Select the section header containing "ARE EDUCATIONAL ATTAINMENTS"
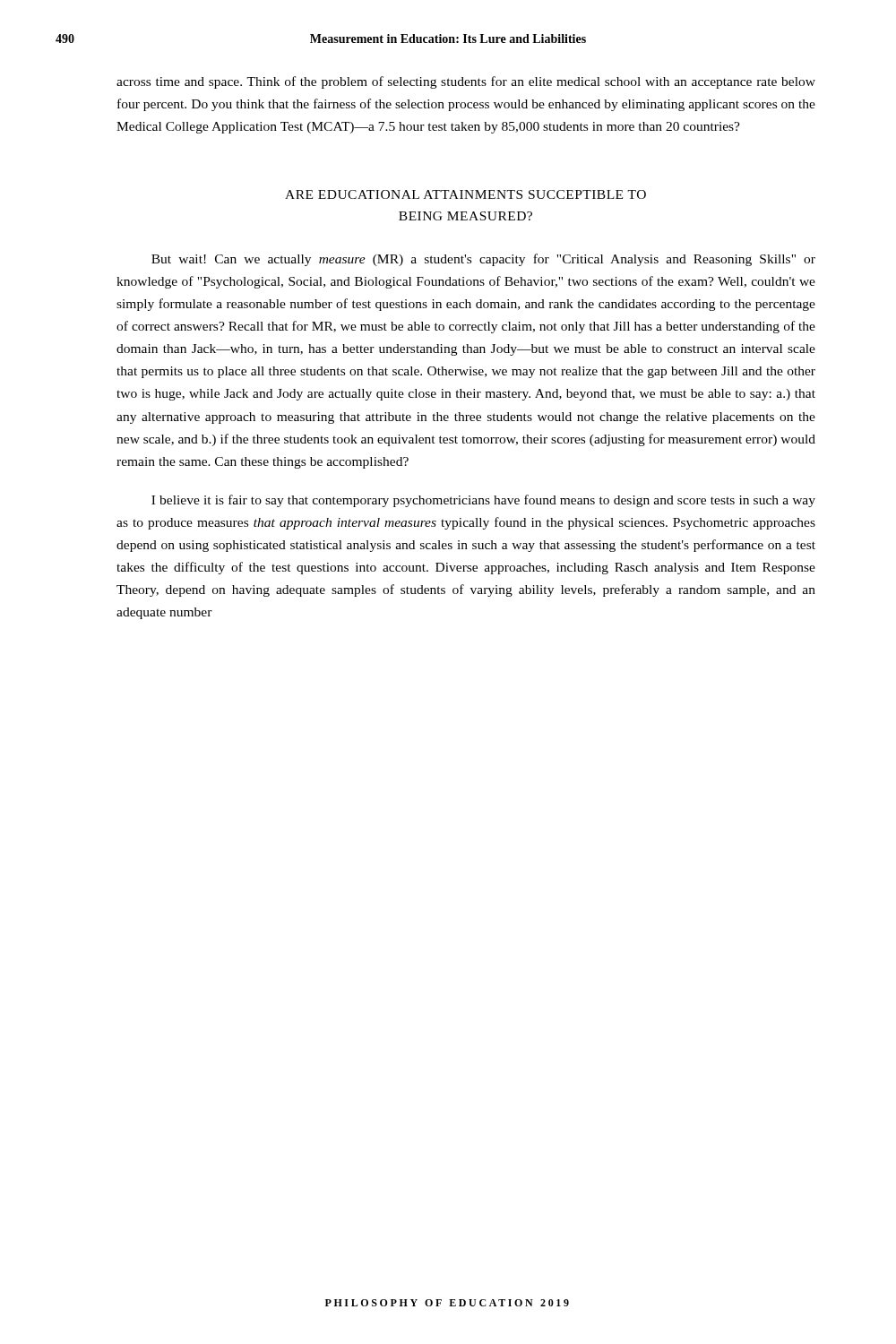Screen dimensions: 1344x896 (466, 205)
